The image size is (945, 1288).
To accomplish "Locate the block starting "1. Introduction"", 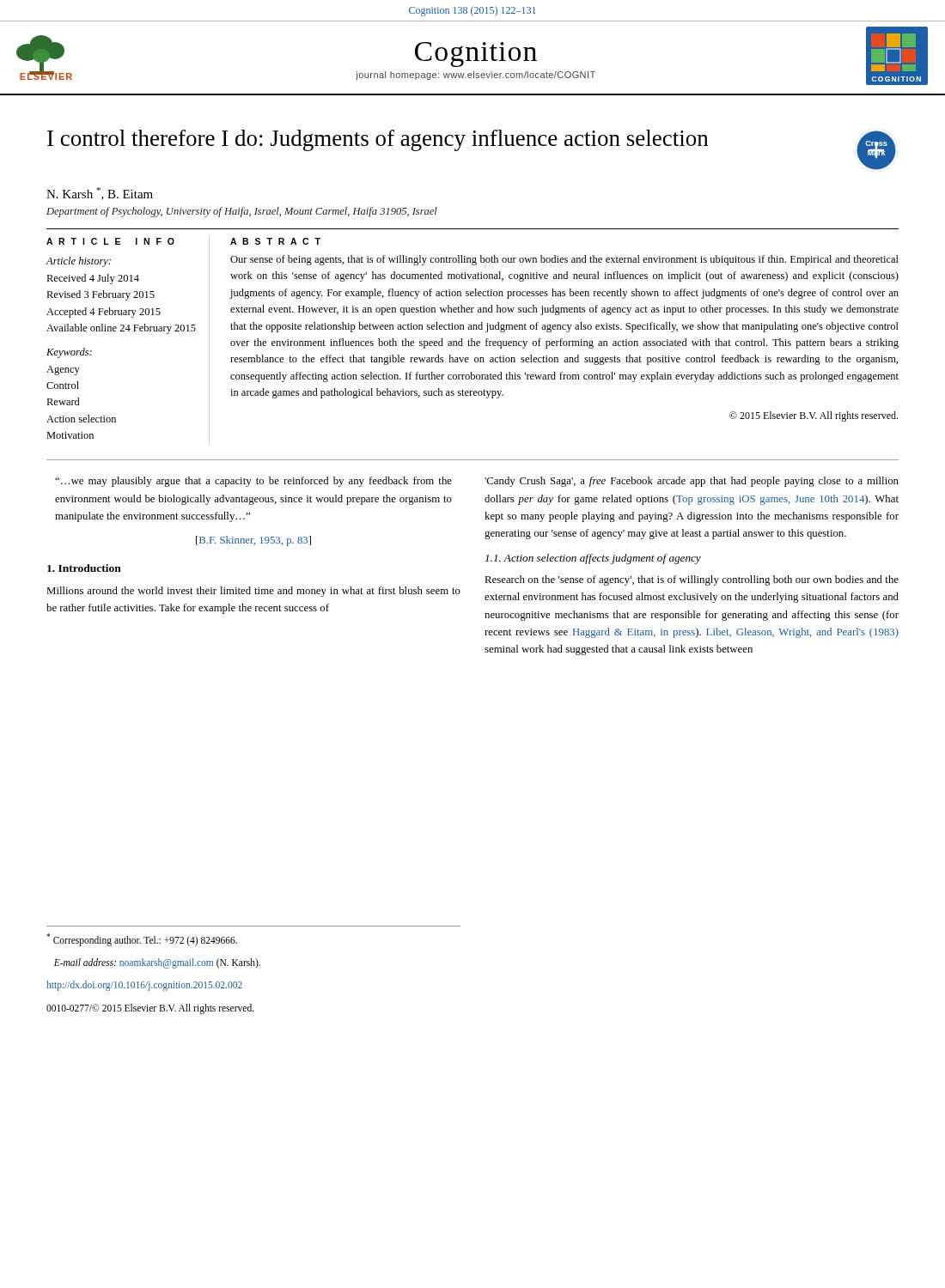I will coord(84,568).
